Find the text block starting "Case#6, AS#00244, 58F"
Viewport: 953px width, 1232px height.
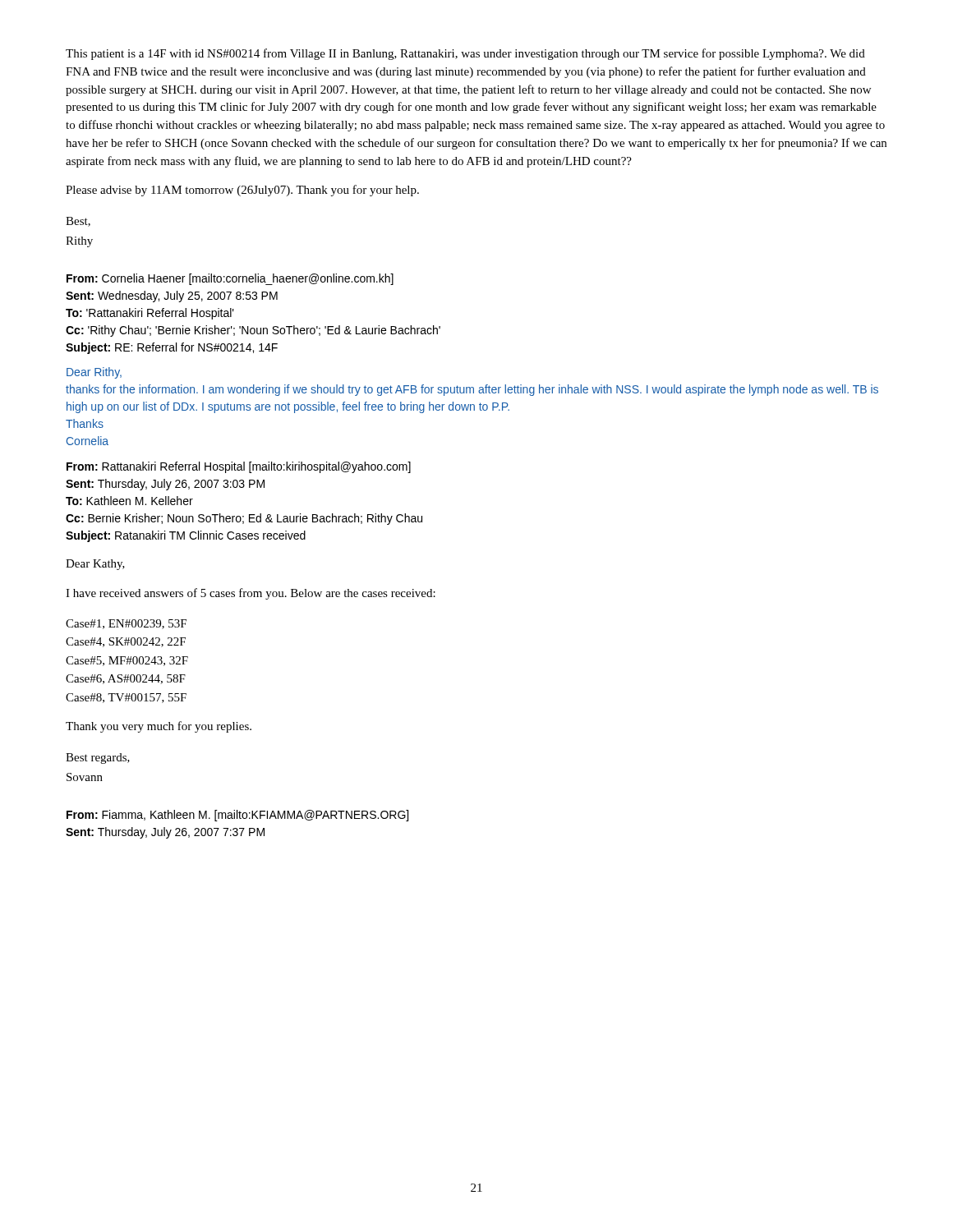(x=126, y=678)
